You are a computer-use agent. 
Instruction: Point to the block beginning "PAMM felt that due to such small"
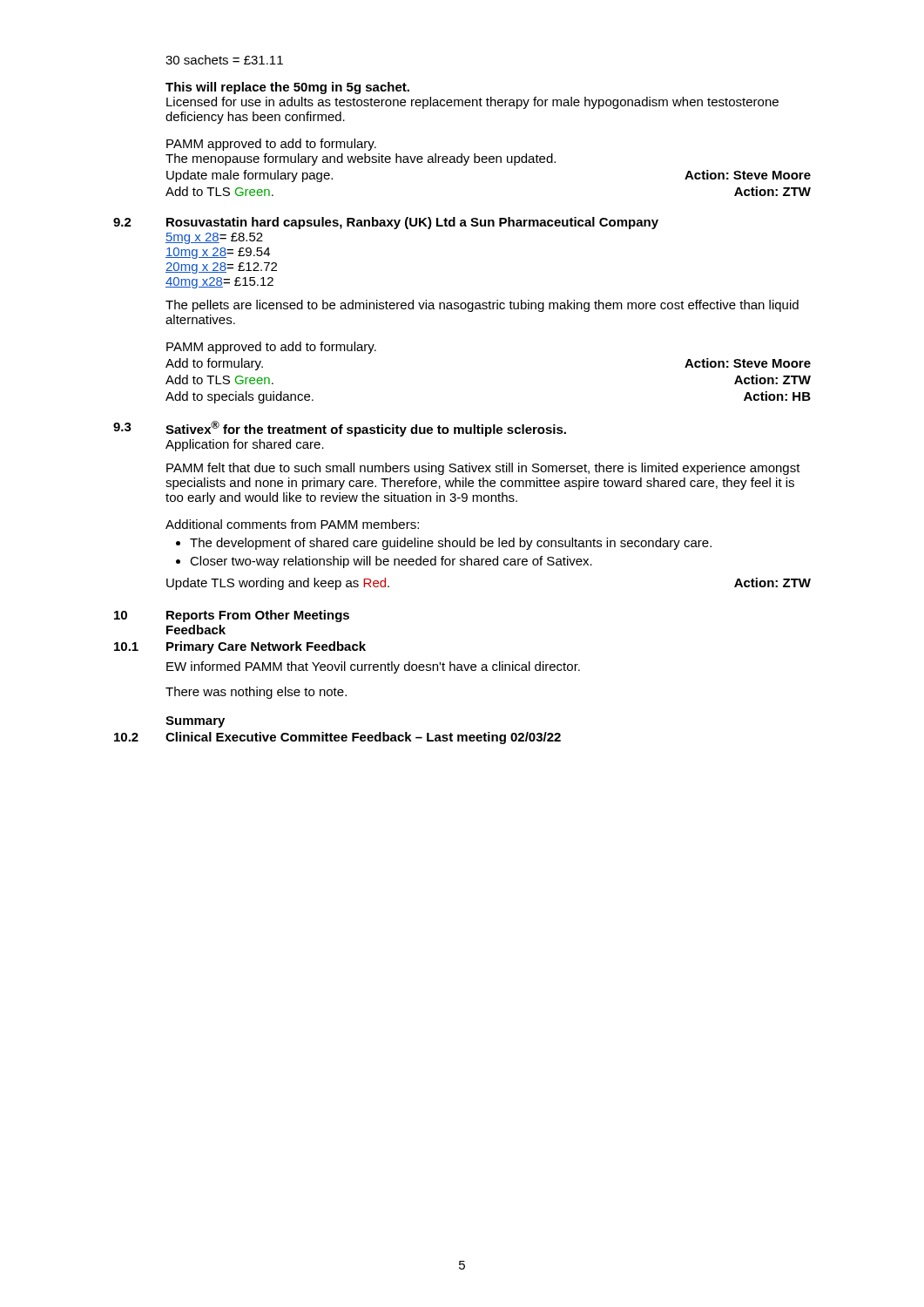tap(483, 482)
